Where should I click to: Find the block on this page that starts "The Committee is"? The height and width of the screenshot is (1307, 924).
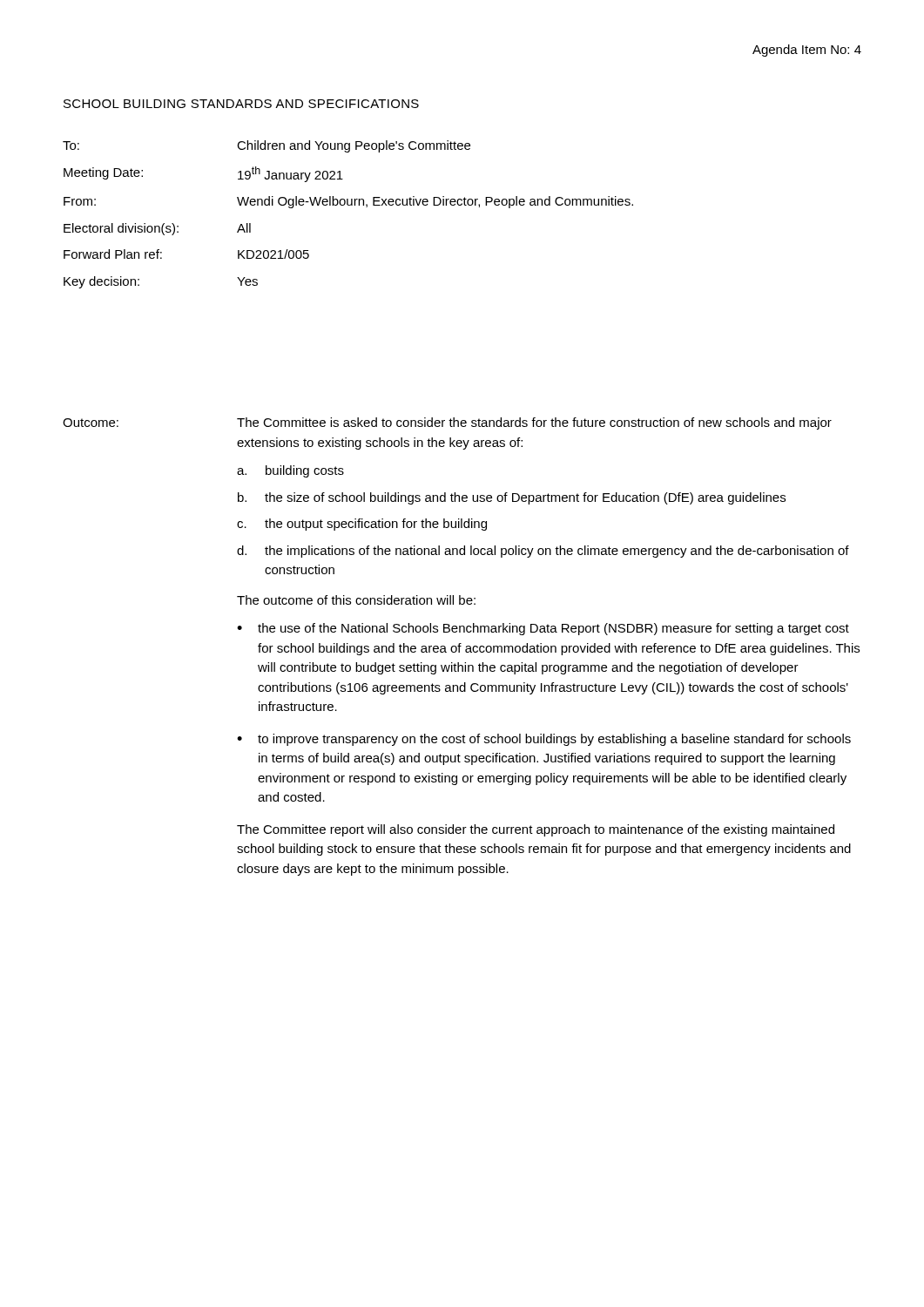(x=534, y=432)
